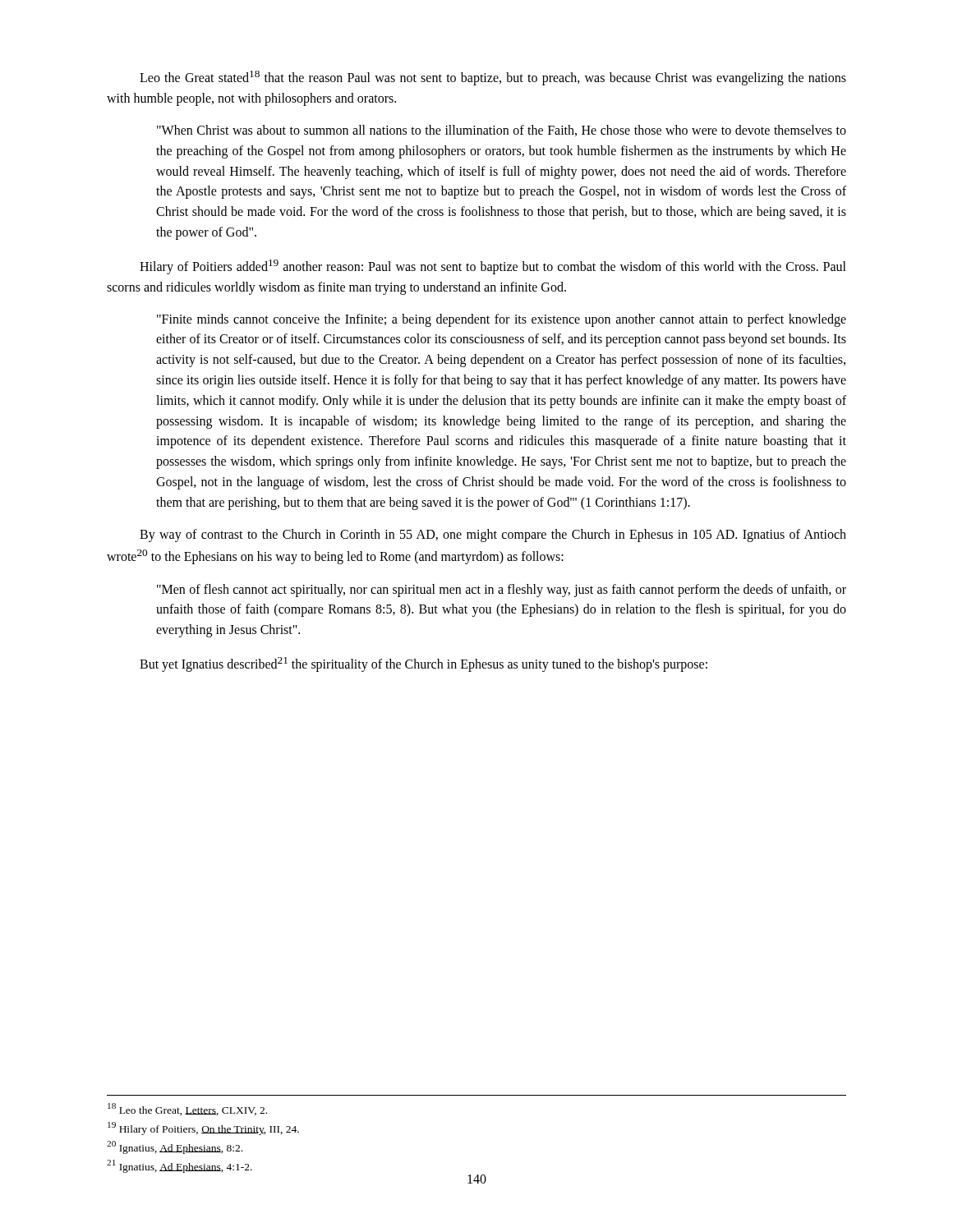This screenshot has width=953, height=1232.
Task: Locate the block of text that opens with ""Men of flesh"
Action: pos(501,609)
